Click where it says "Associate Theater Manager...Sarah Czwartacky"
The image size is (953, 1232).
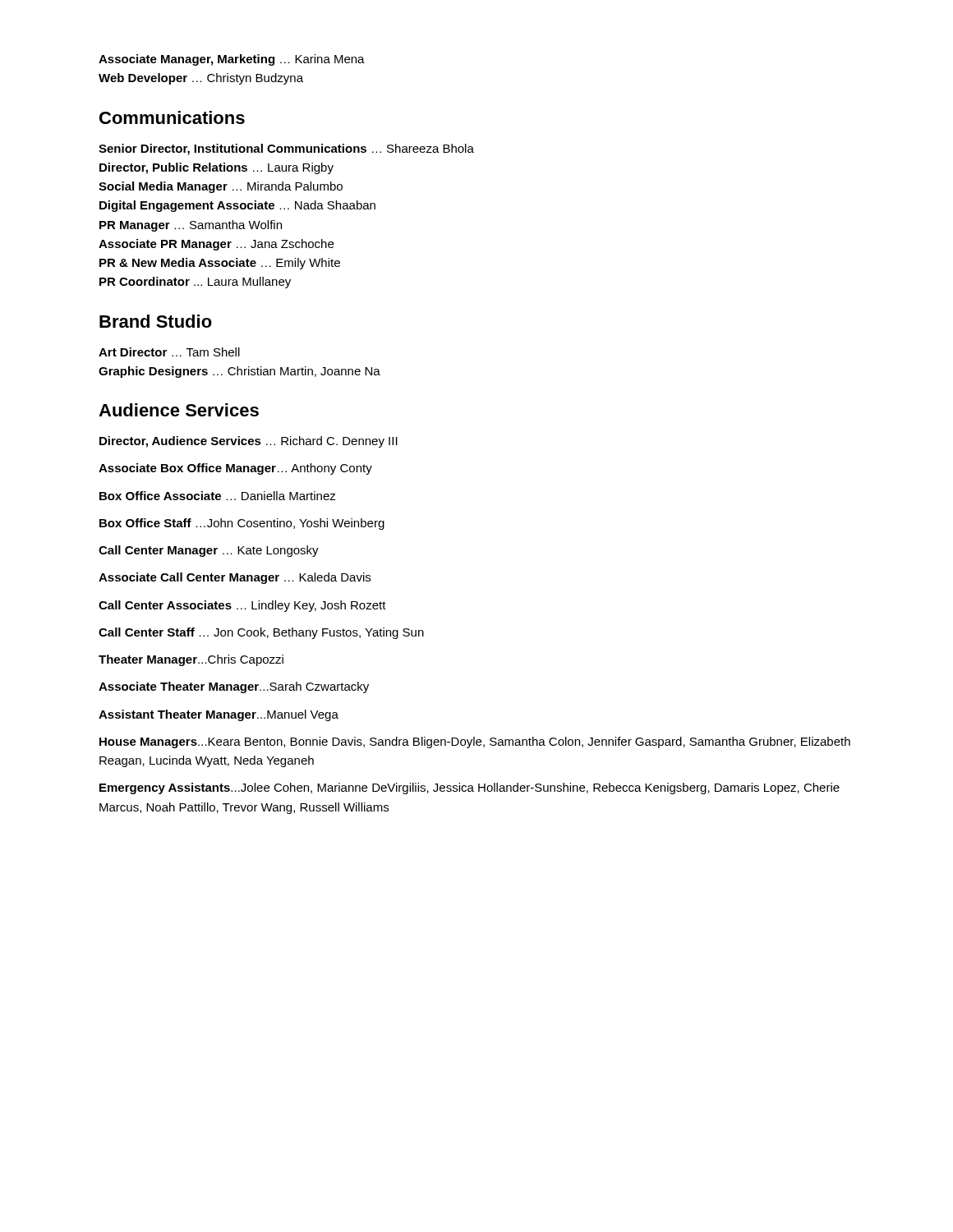coord(234,687)
